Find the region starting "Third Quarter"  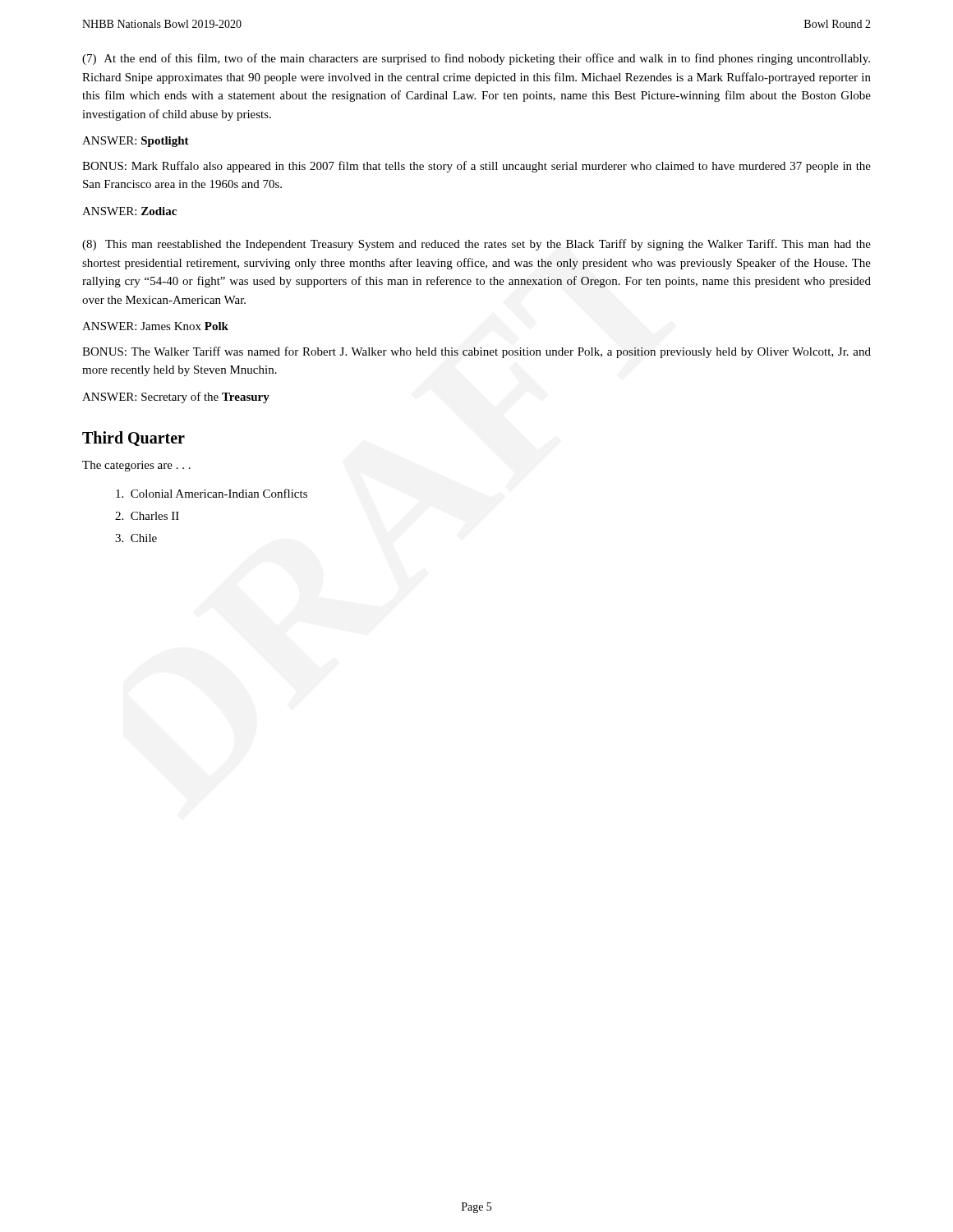pyautogui.click(x=134, y=438)
